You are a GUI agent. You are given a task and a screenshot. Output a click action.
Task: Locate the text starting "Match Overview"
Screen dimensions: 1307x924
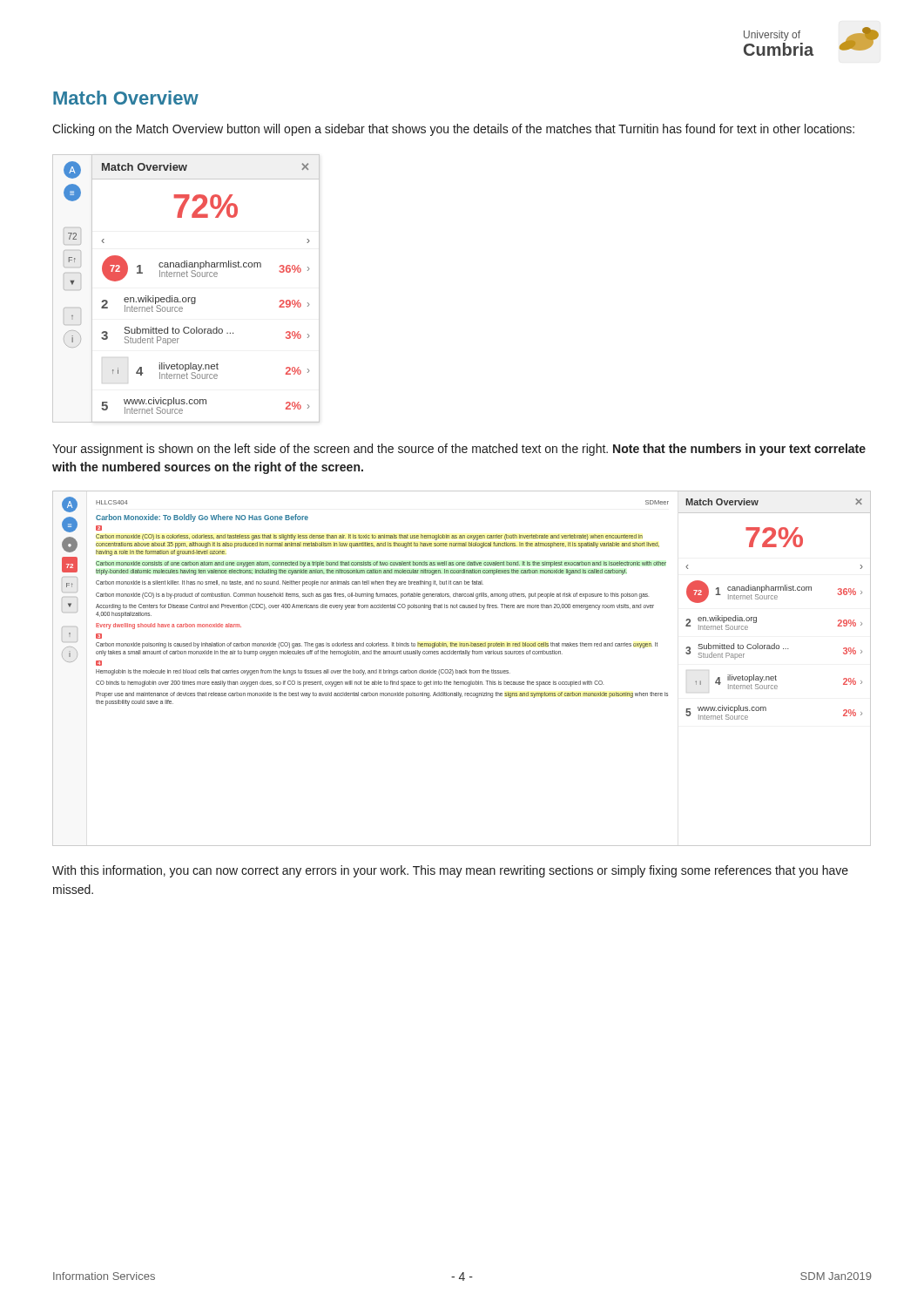(125, 98)
